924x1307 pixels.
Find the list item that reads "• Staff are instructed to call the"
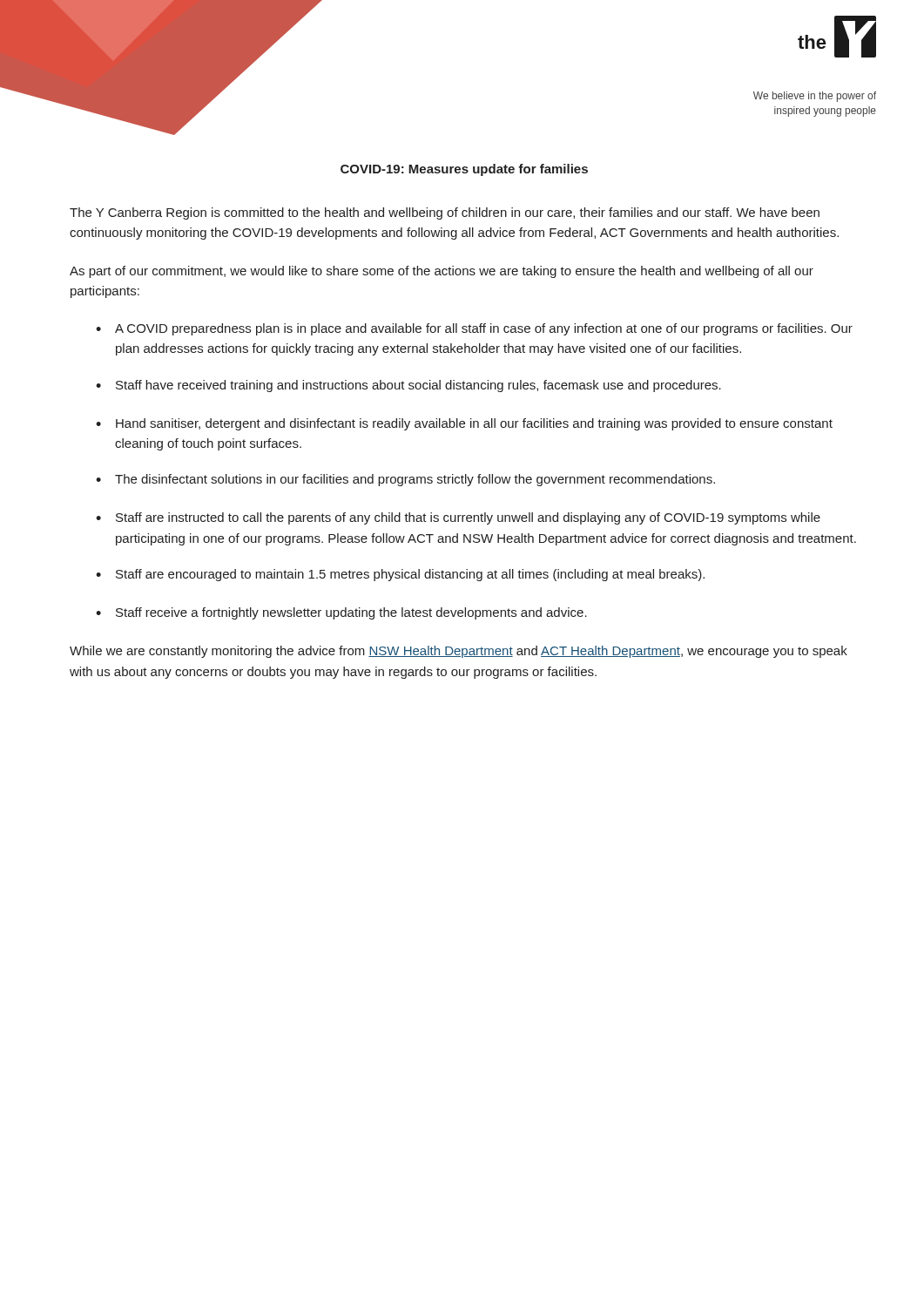pos(477,528)
